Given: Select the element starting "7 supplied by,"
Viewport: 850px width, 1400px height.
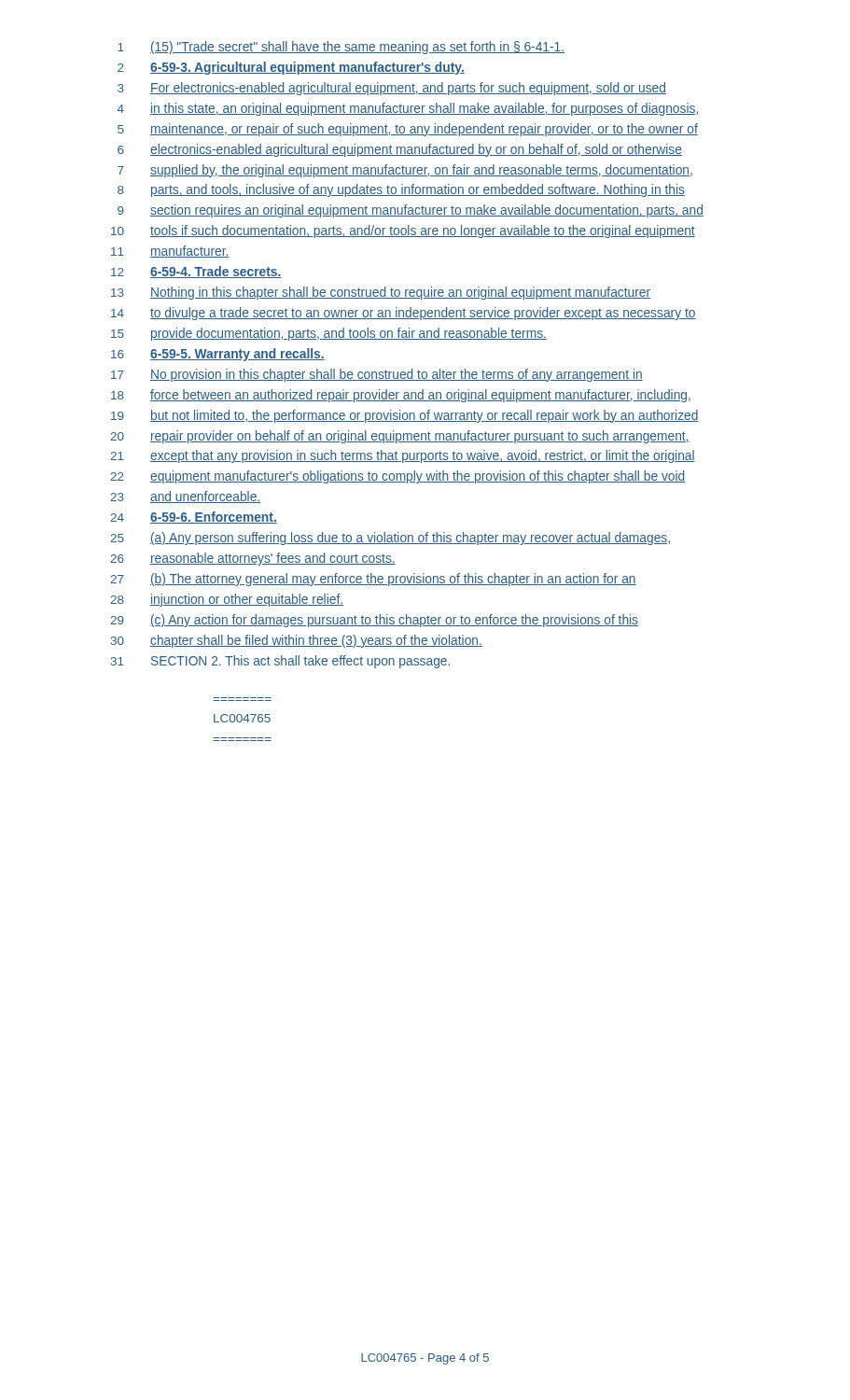Looking at the screenshot, I should (432, 170).
